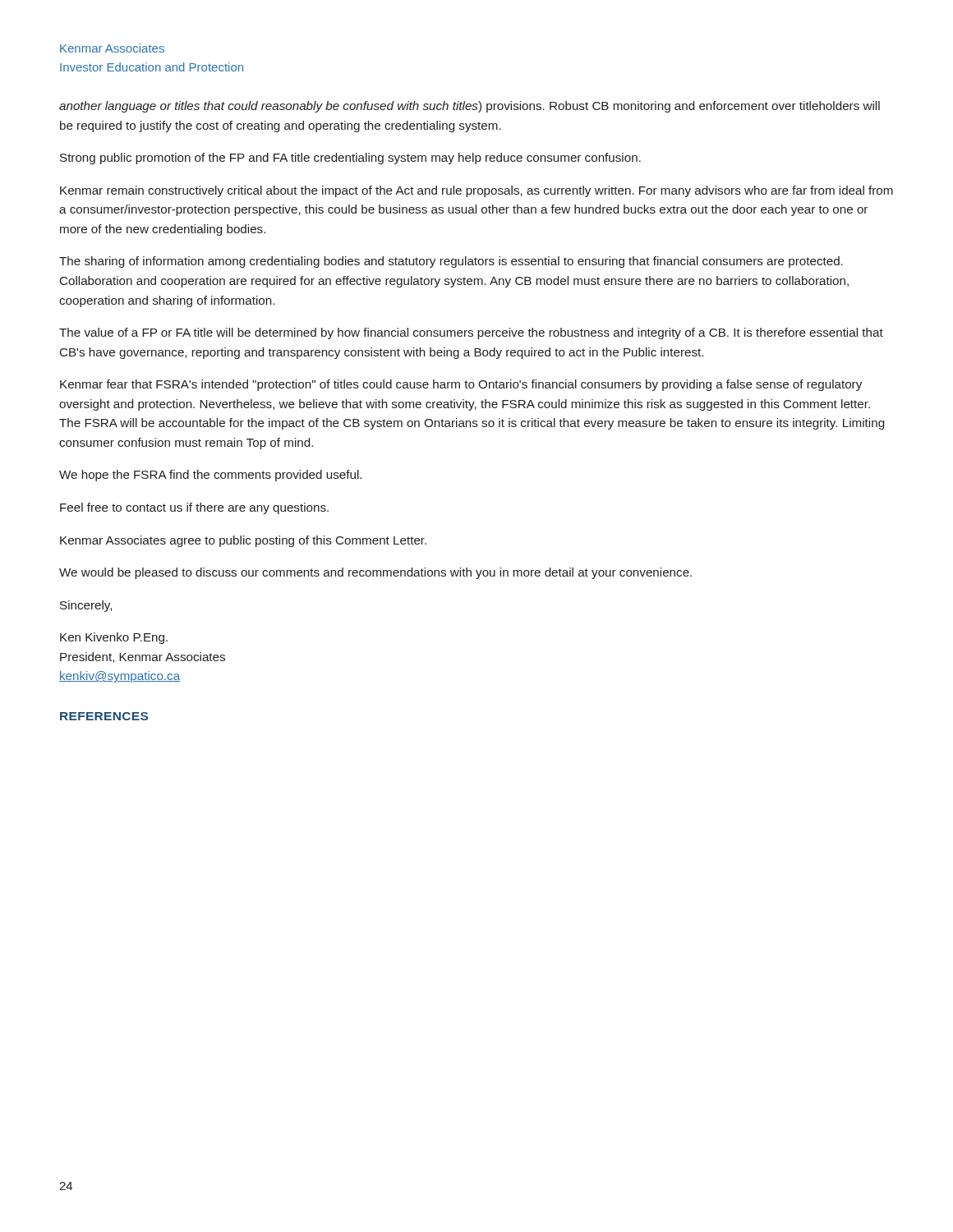
Task: Click on the text block containing "The value of a FP or FA title"
Action: pos(471,342)
